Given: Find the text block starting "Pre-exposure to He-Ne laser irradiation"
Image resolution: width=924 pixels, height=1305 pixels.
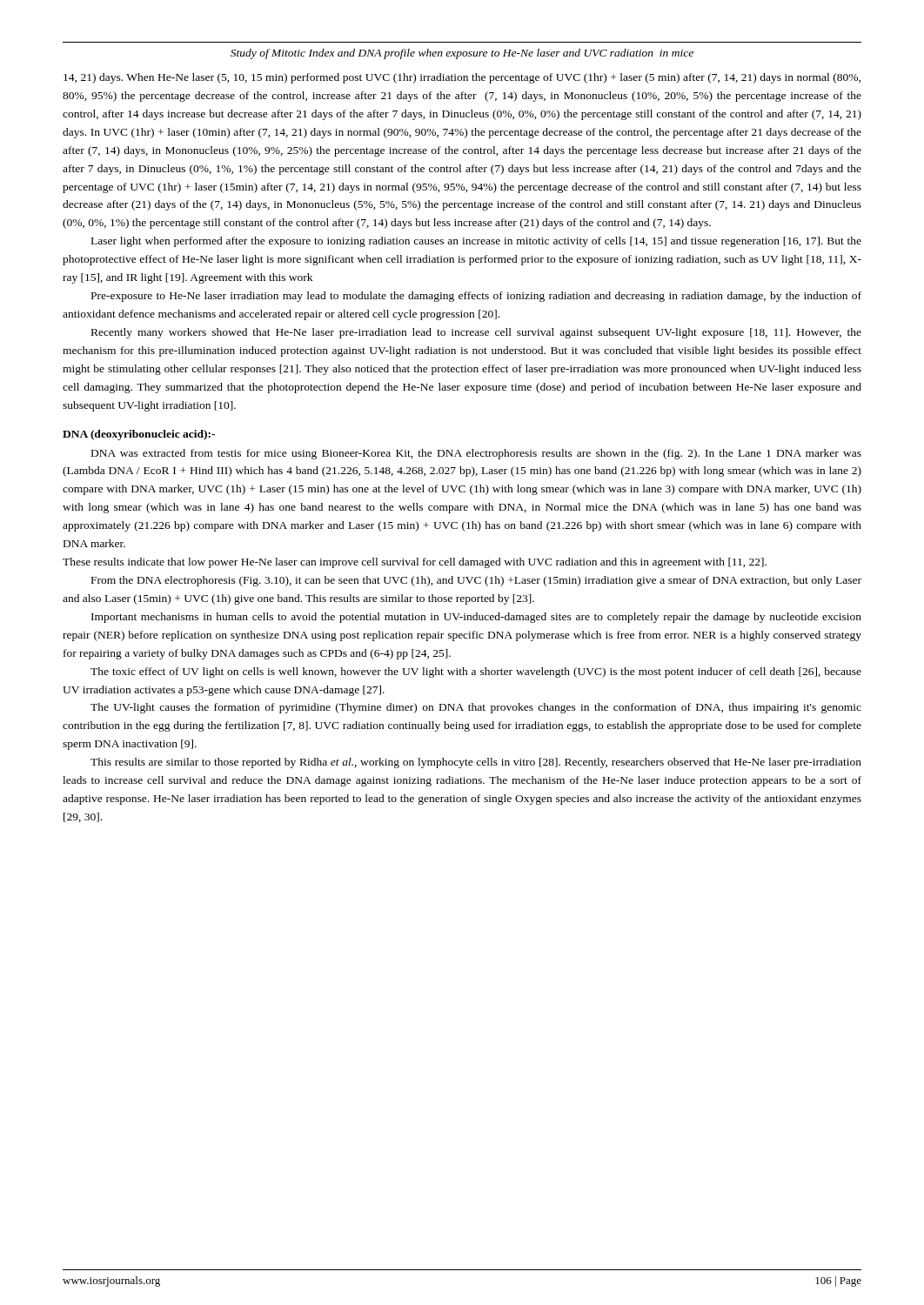Looking at the screenshot, I should (462, 305).
